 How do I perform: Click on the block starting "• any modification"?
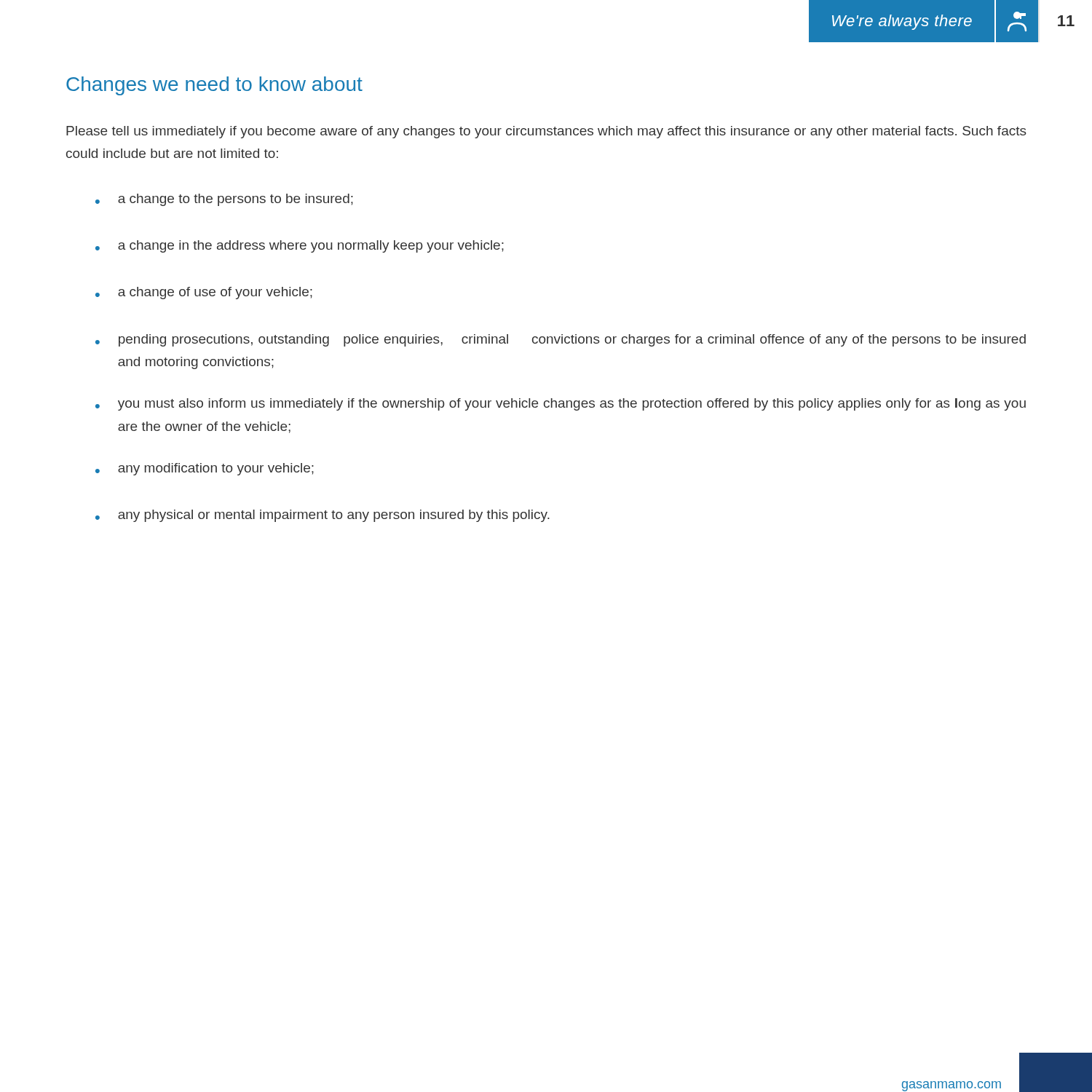(x=205, y=469)
